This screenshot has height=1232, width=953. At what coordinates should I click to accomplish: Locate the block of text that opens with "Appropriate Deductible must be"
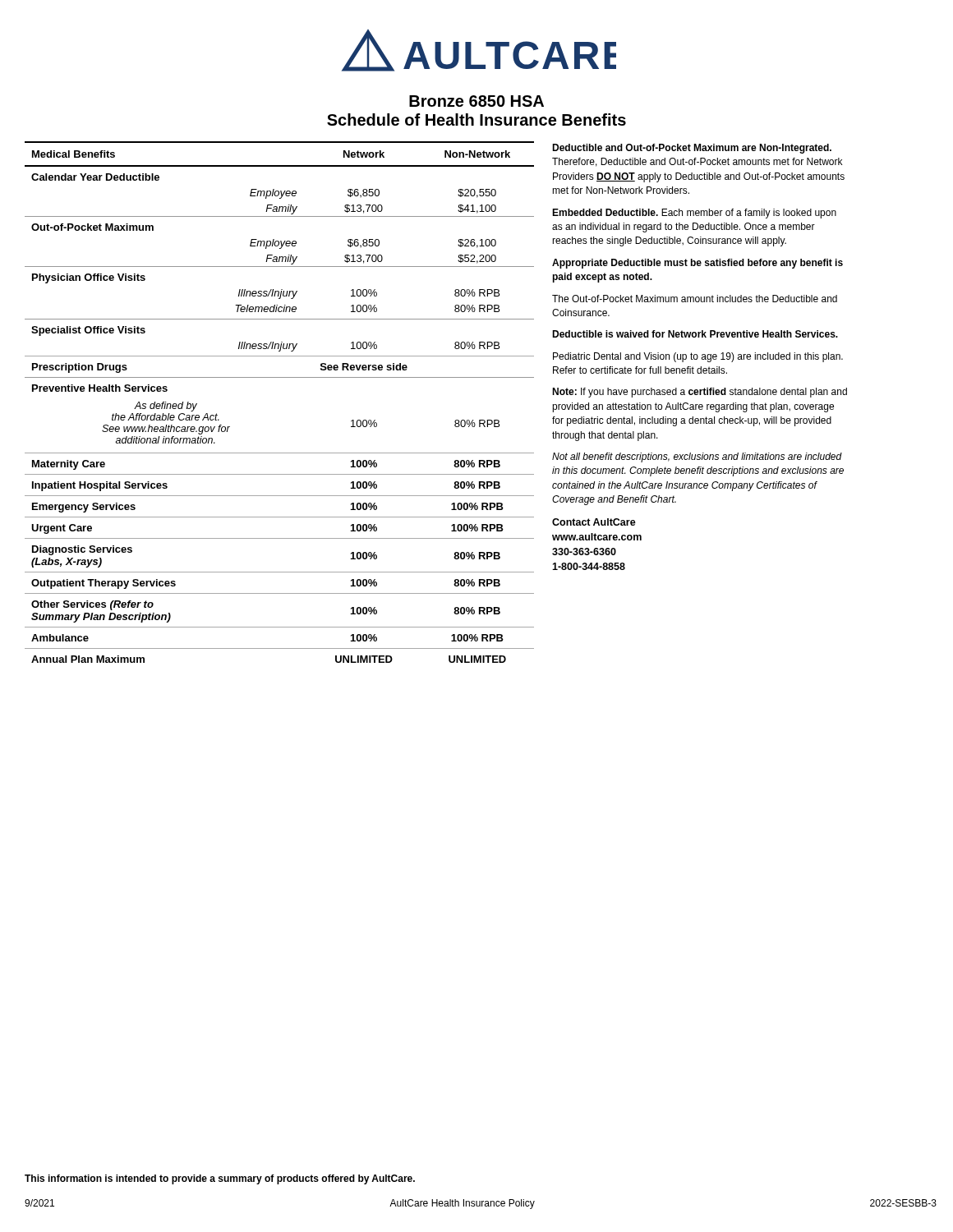700,270
